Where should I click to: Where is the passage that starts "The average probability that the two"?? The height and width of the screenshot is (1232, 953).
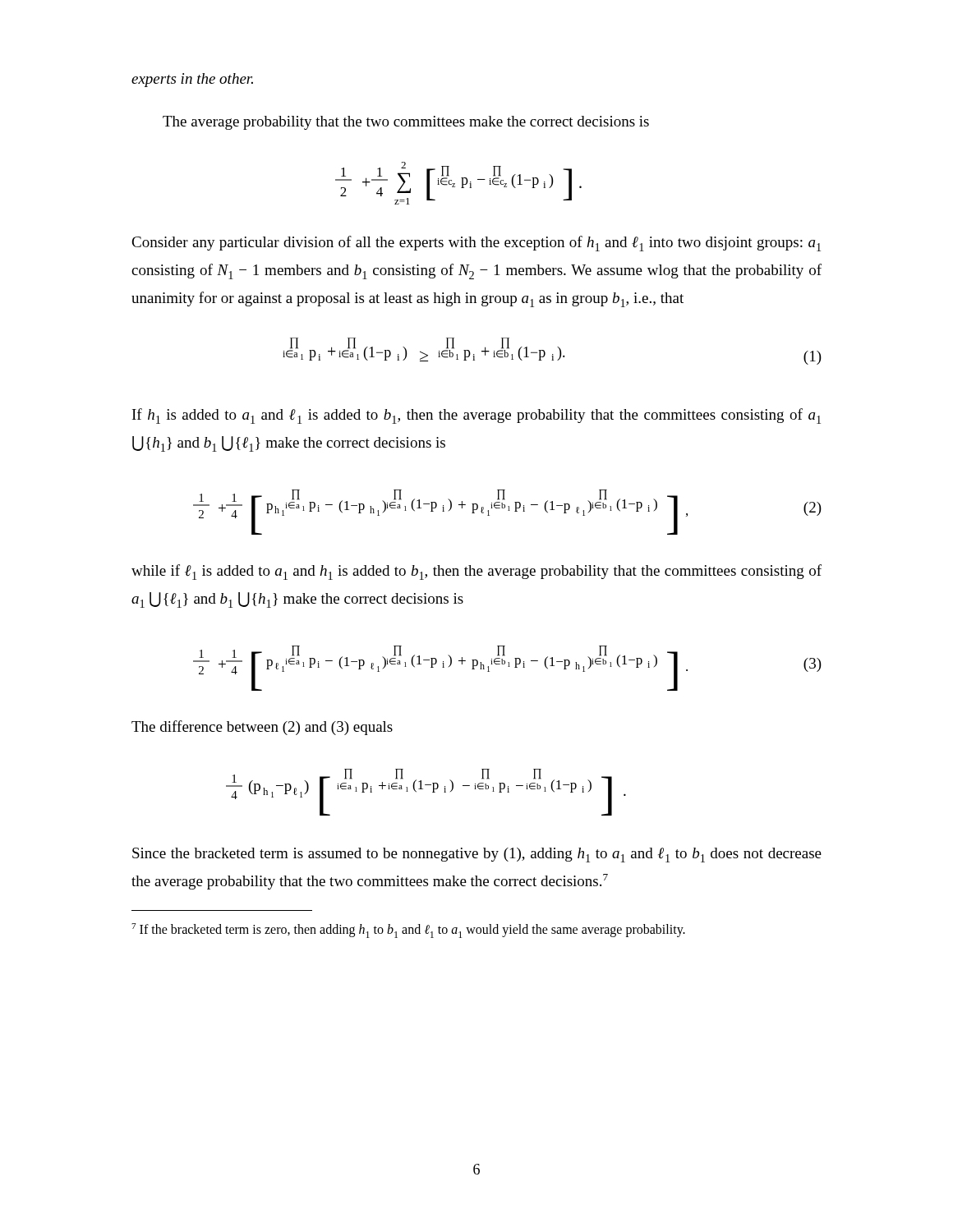tap(406, 121)
